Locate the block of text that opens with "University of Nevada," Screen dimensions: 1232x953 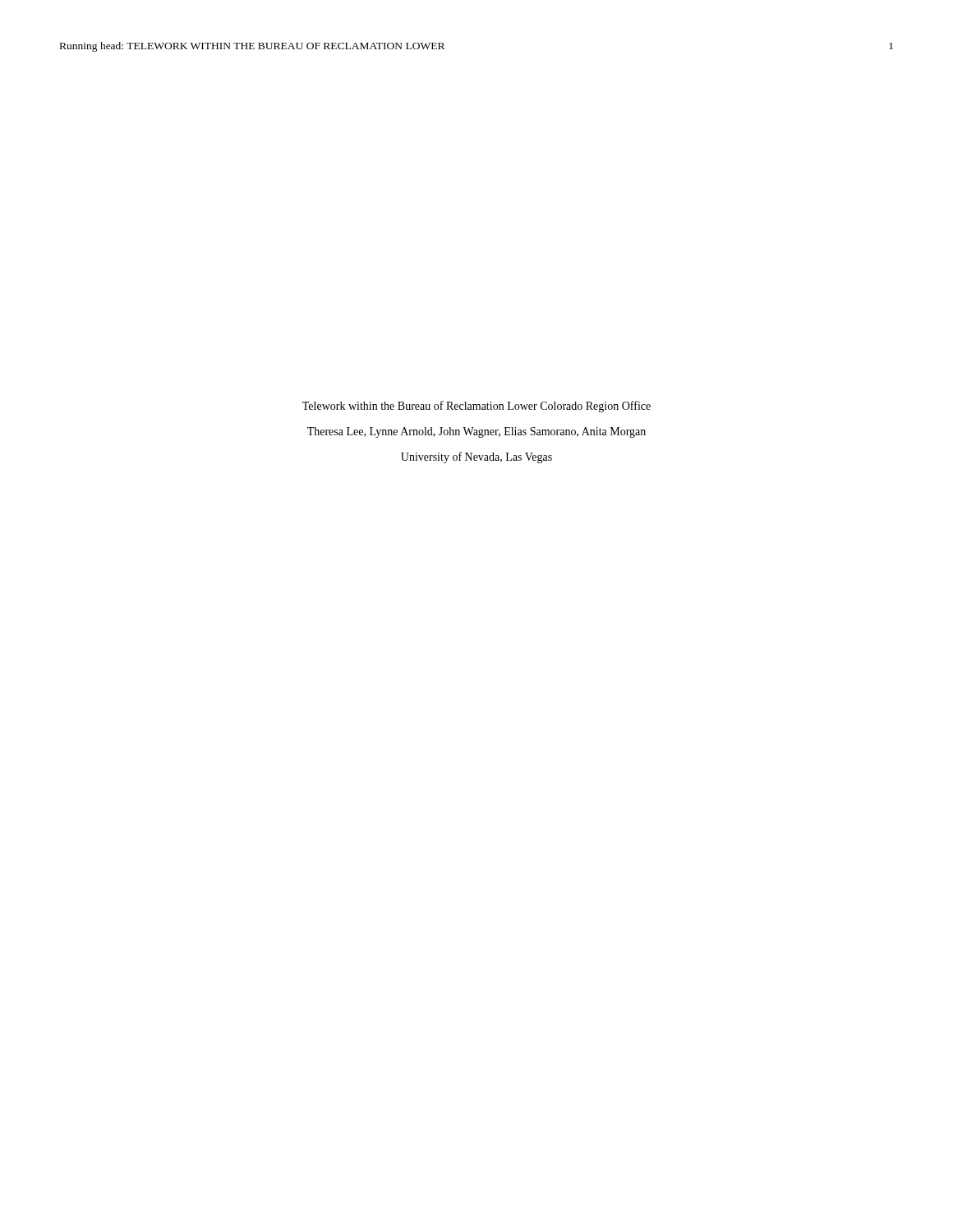476,457
